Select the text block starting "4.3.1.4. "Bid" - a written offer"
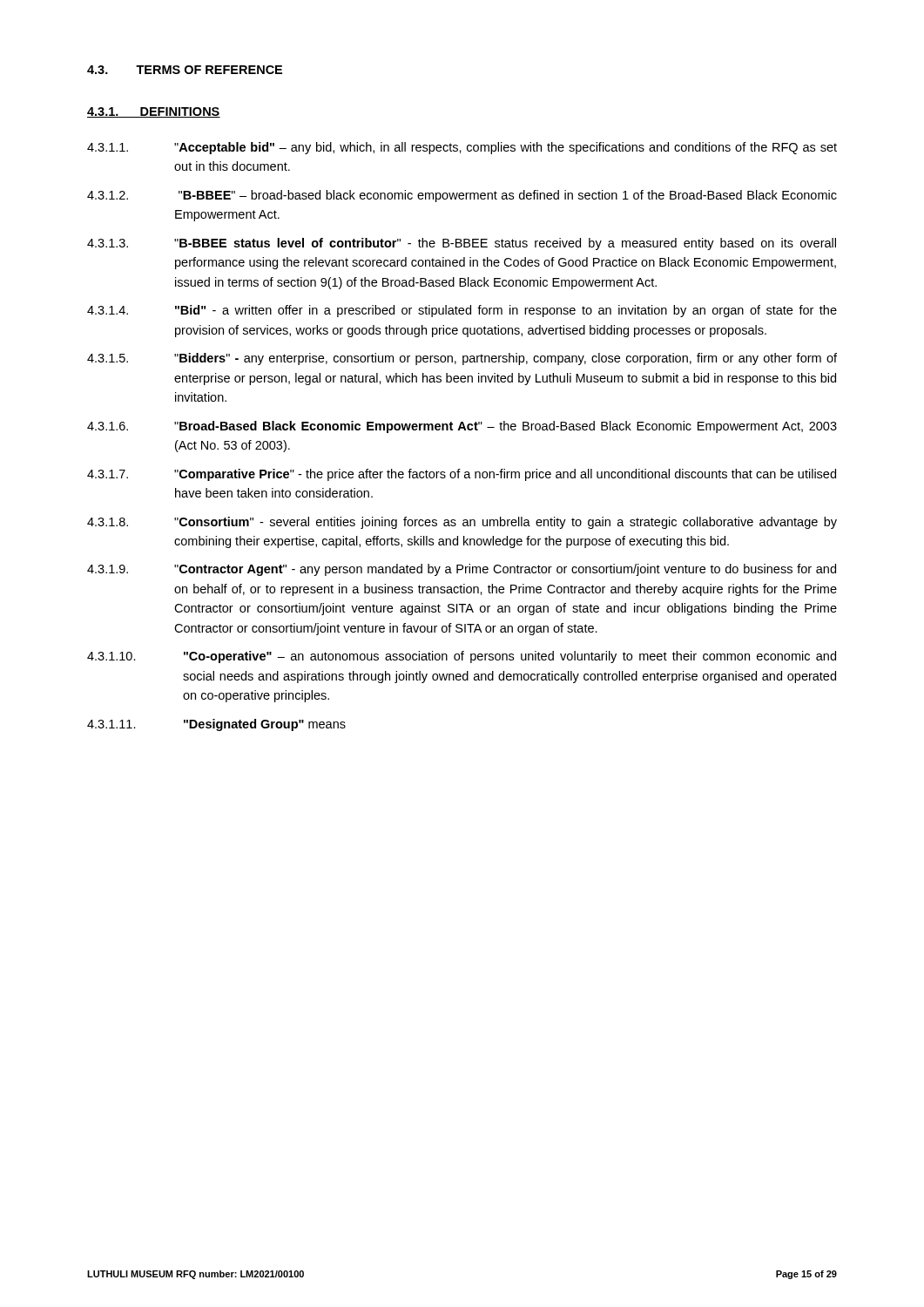Viewport: 924px width, 1307px height. click(x=462, y=320)
